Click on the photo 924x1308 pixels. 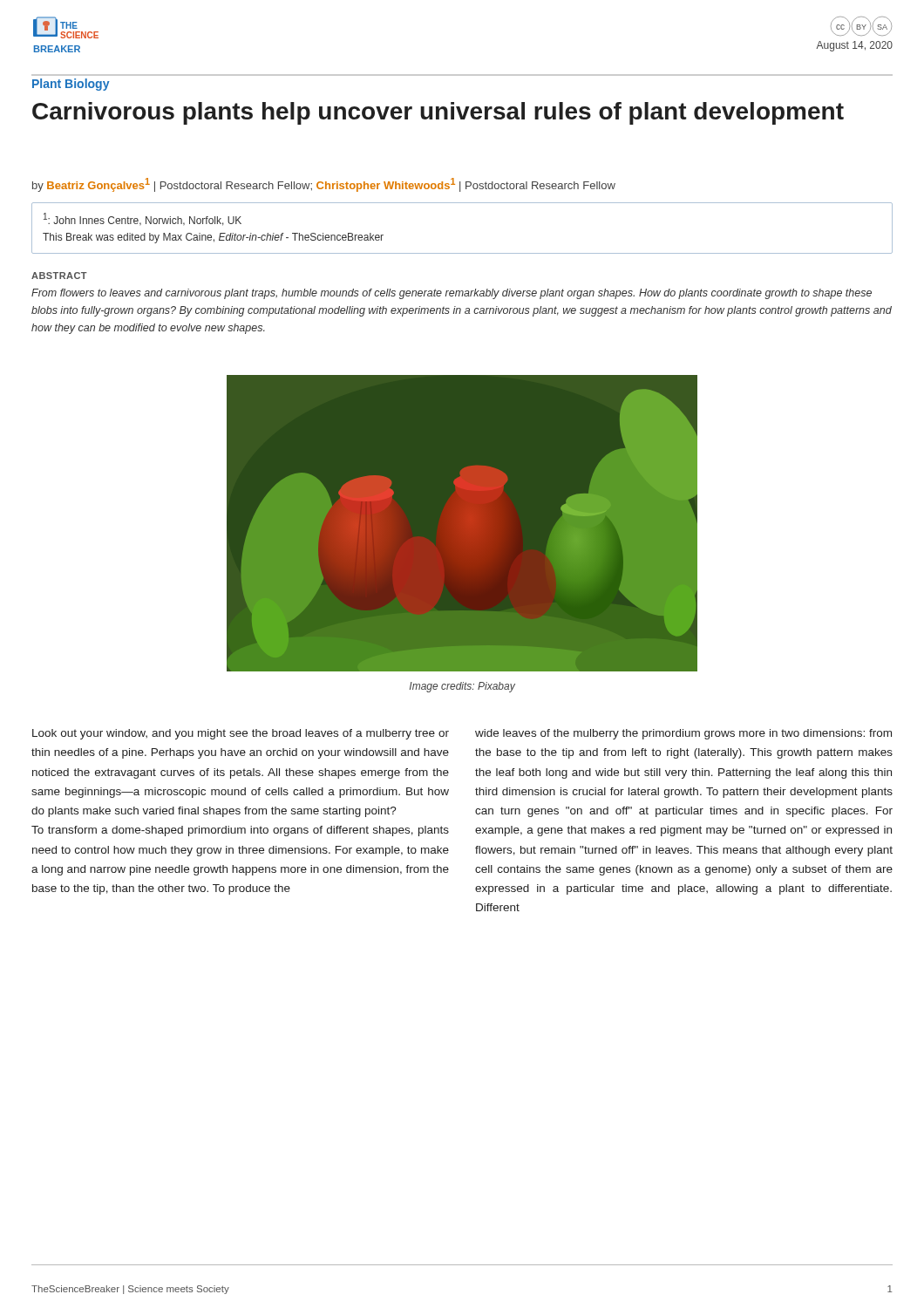[462, 525]
